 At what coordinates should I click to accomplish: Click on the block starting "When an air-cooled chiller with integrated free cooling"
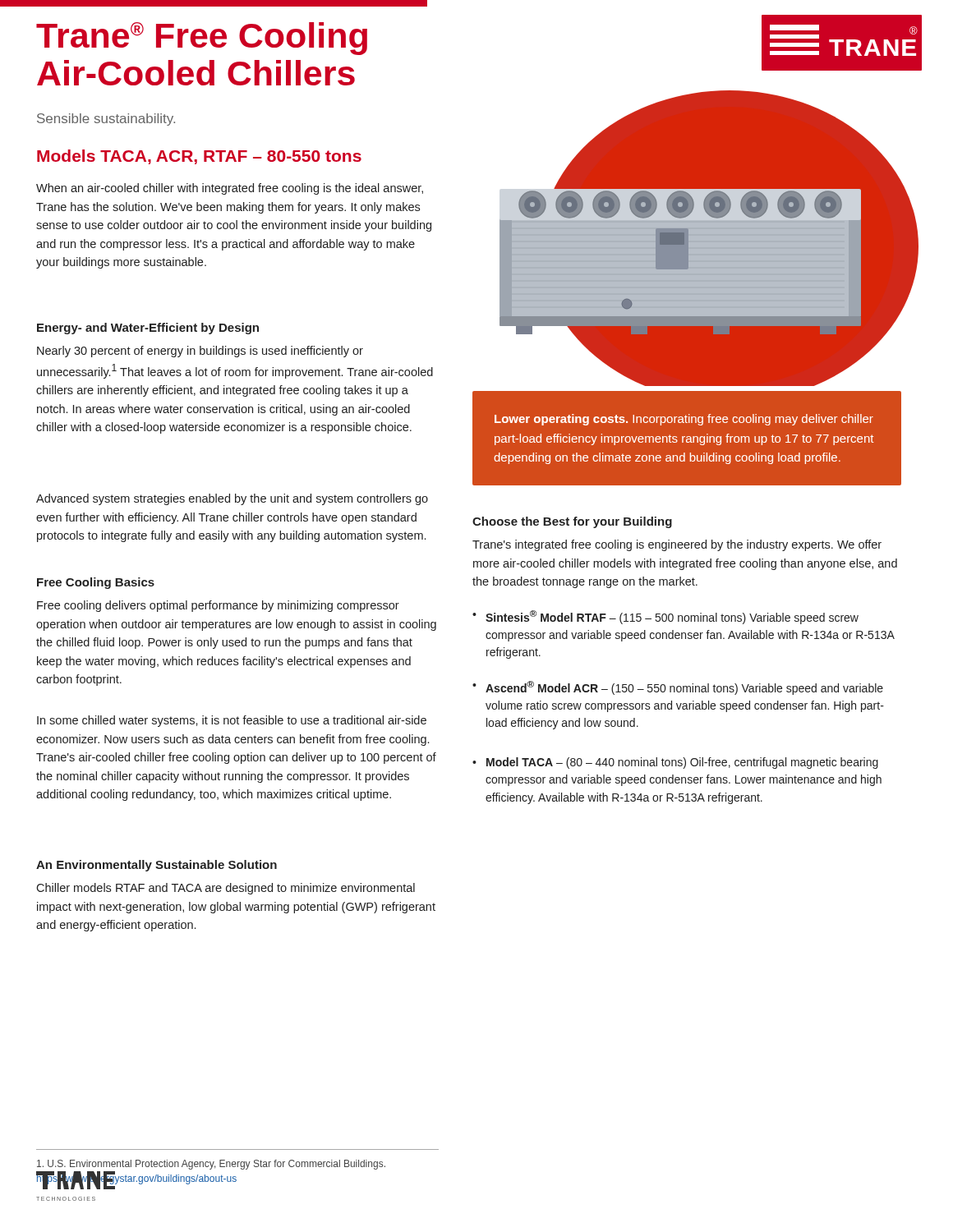[234, 225]
